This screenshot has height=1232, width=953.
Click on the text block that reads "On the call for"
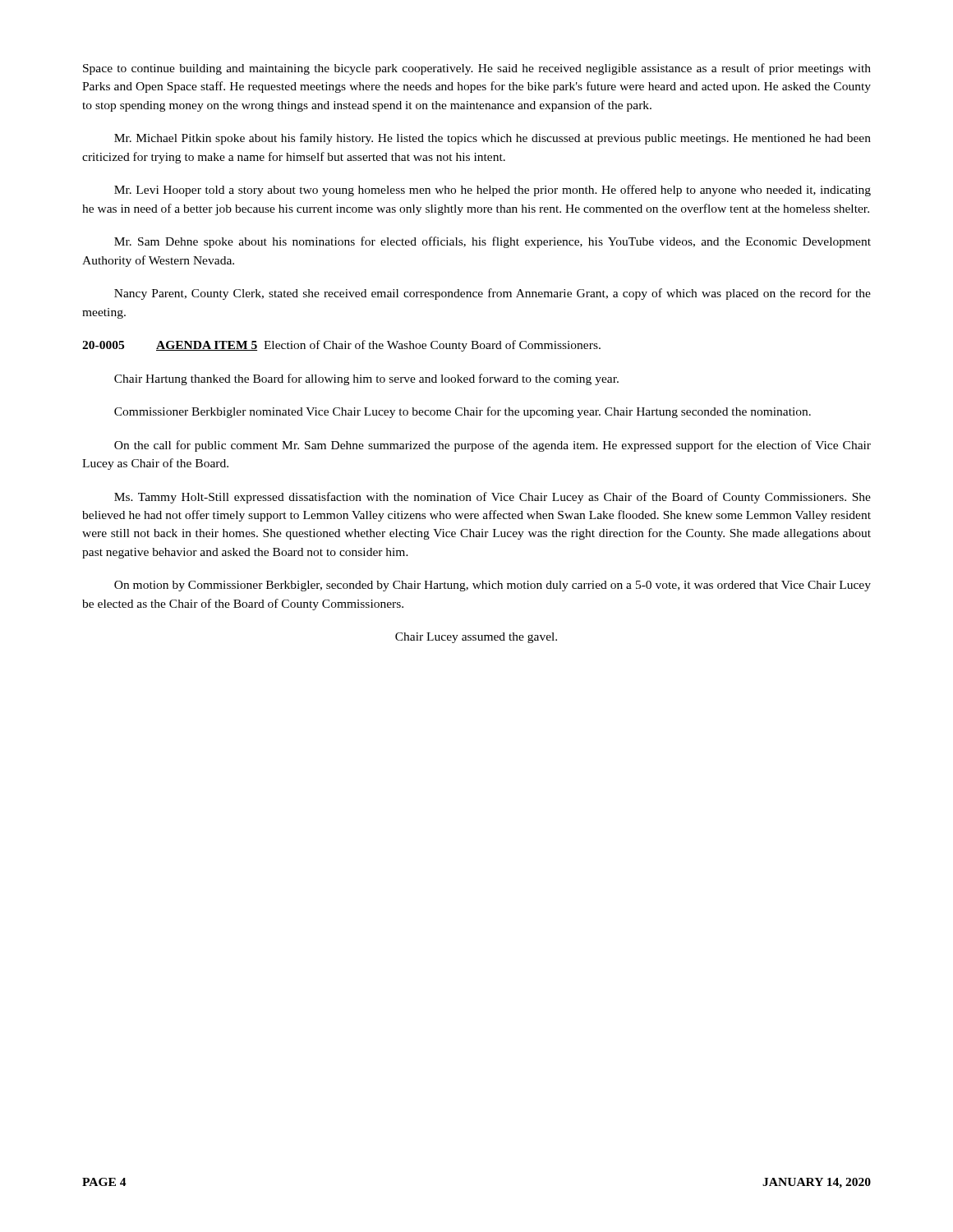click(x=476, y=454)
